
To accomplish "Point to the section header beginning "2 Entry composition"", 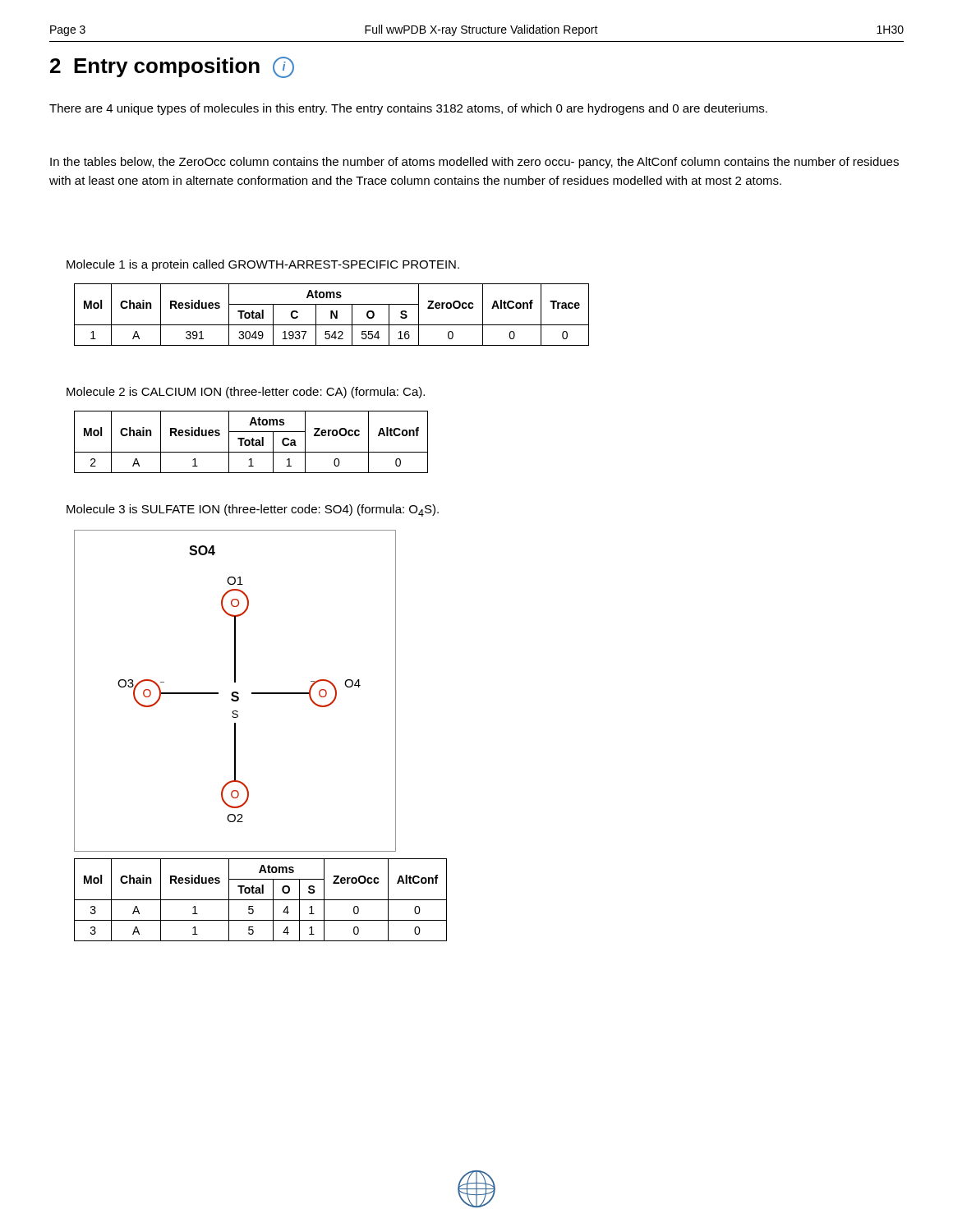I will [x=172, y=66].
